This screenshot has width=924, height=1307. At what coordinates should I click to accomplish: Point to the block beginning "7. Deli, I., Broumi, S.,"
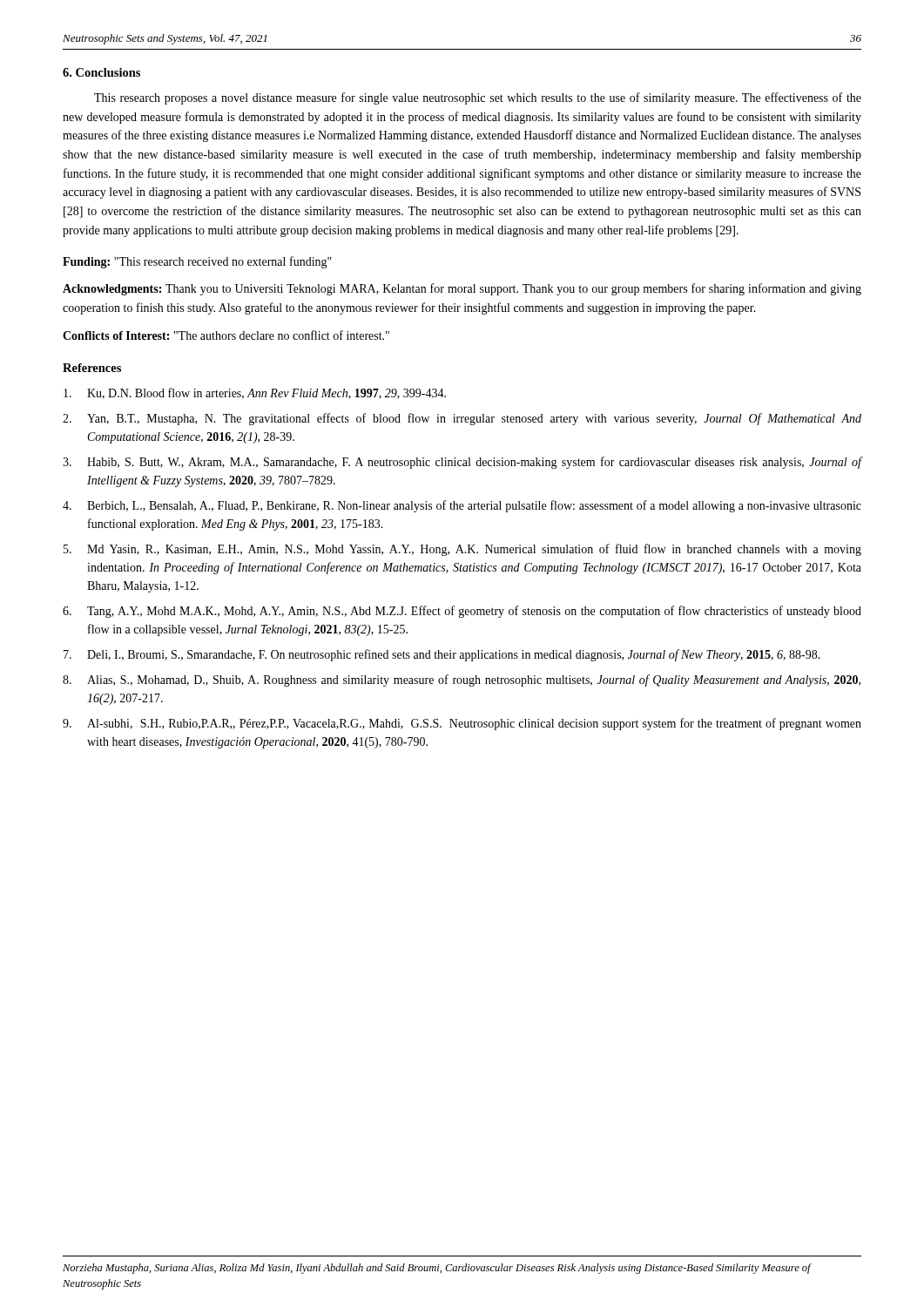[x=462, y=655]
